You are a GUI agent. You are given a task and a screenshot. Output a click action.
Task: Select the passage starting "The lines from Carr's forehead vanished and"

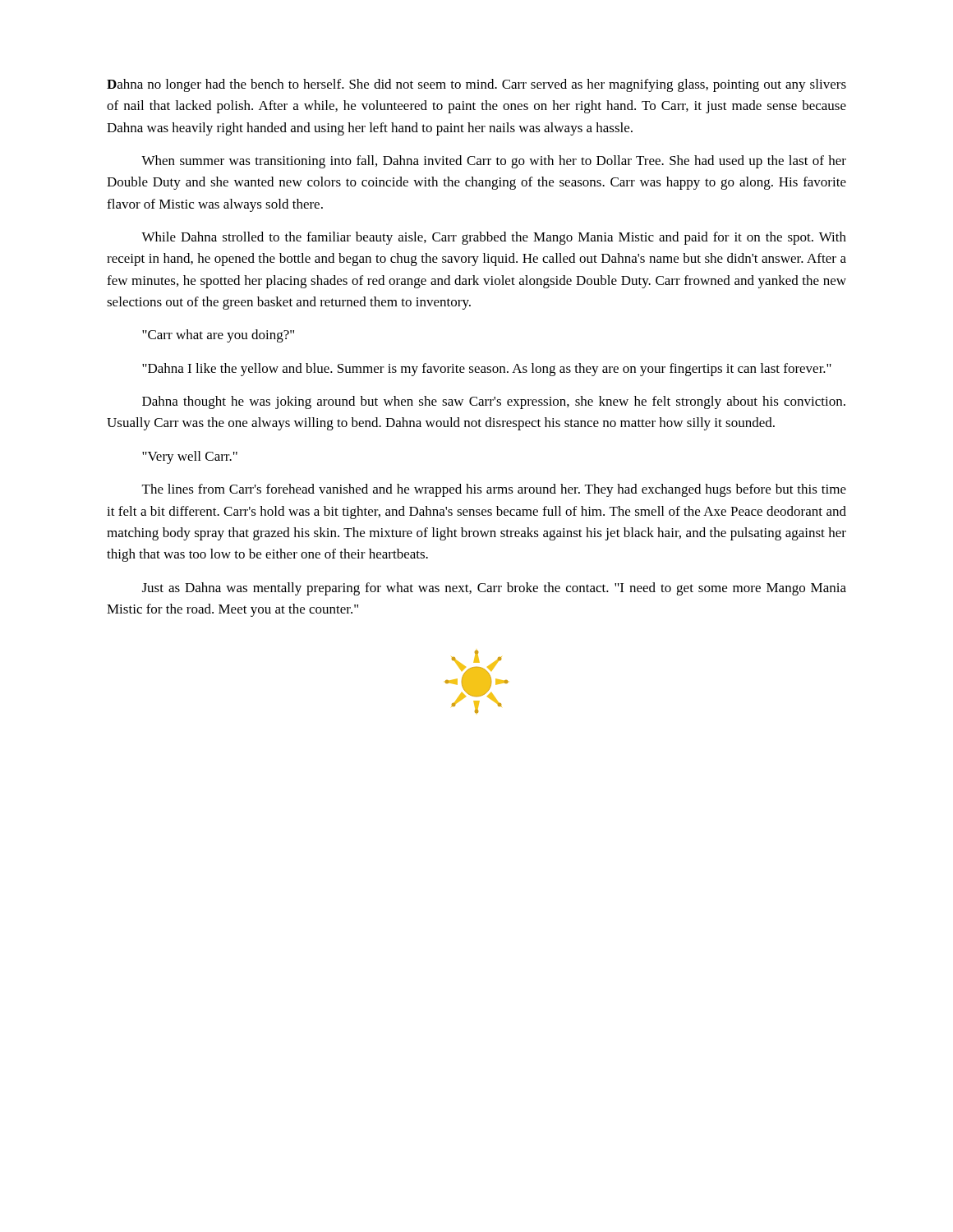click(476, 522)
